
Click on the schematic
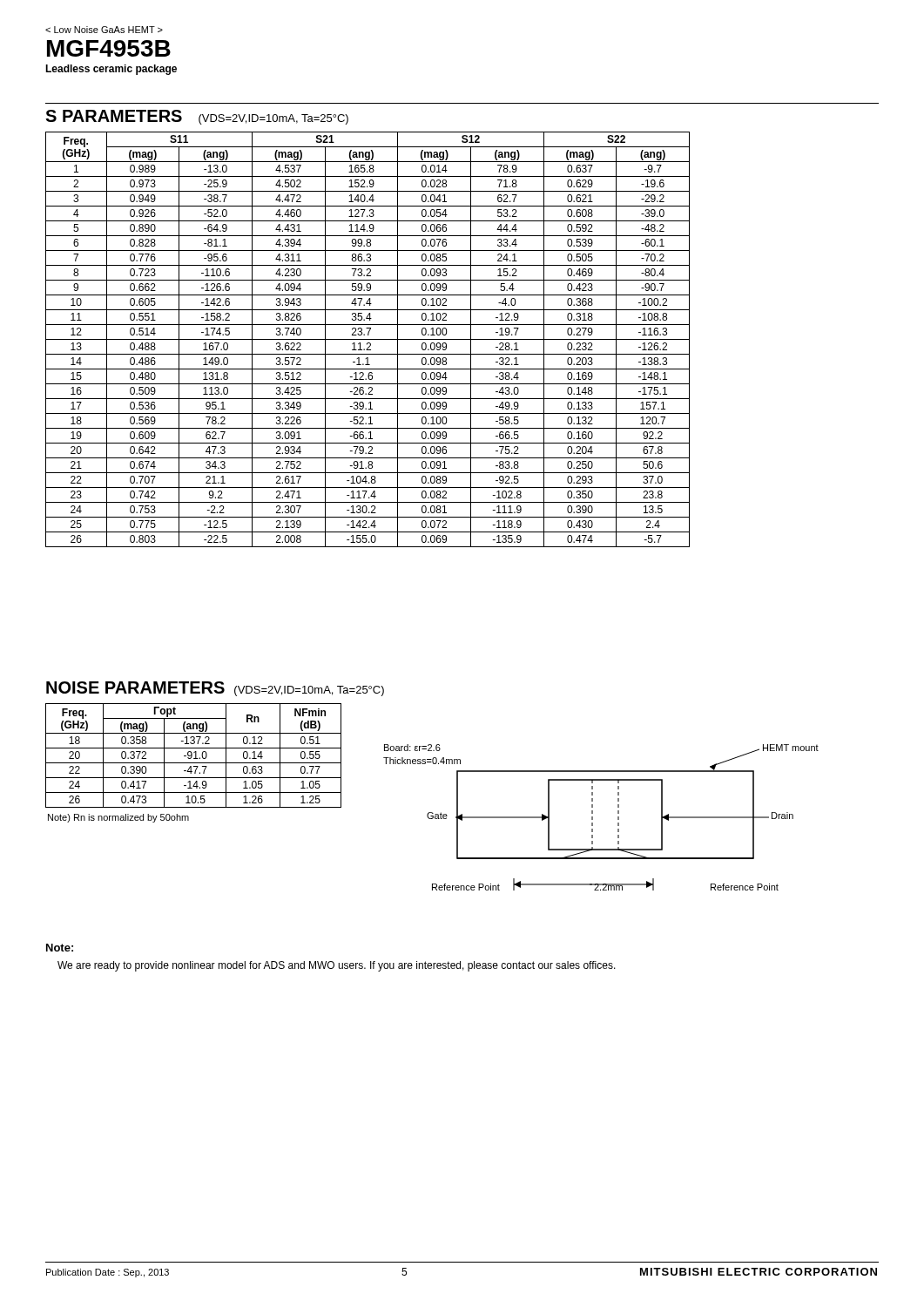(629, 797)
